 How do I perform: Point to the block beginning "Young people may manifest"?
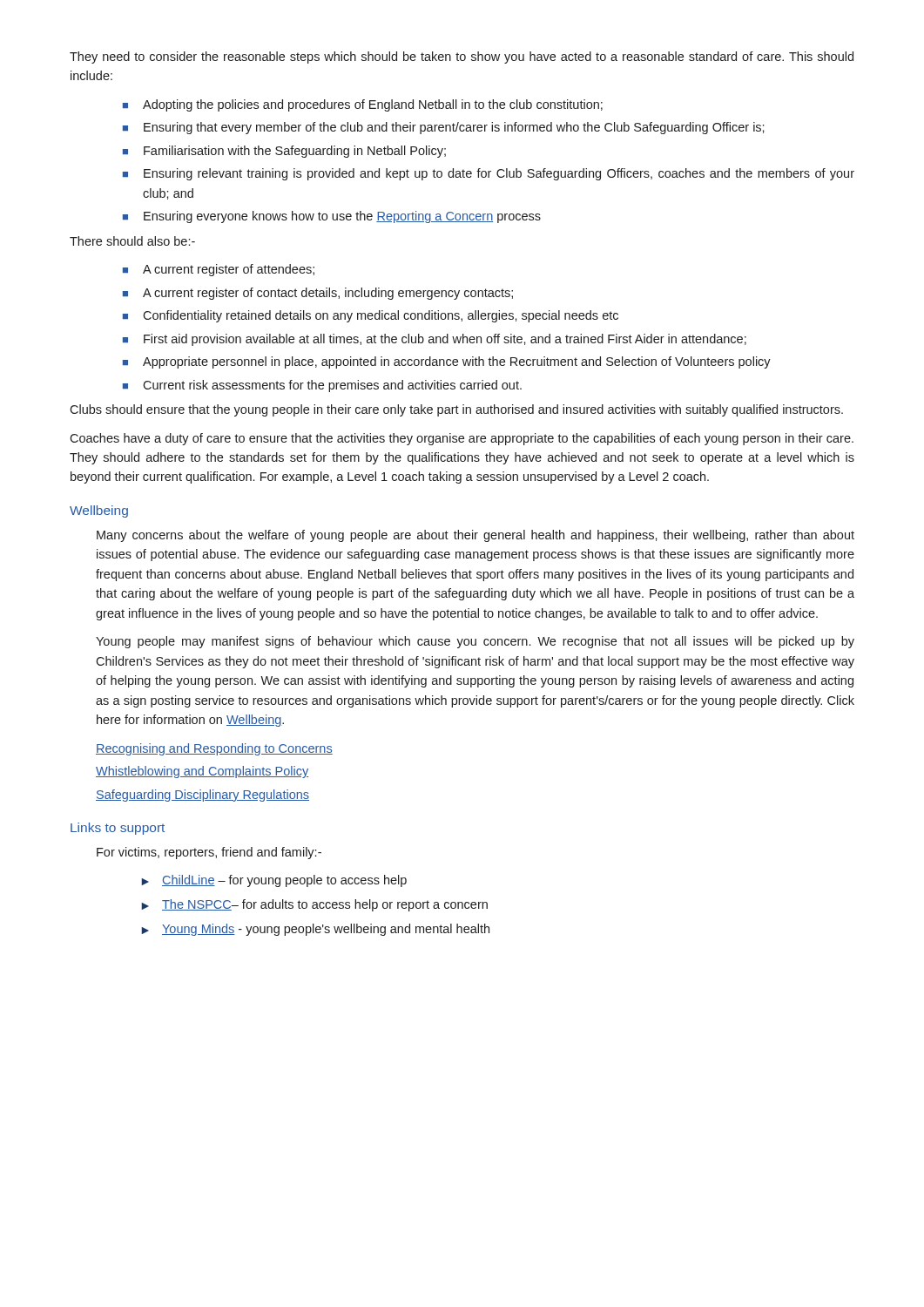coord(475,681)
